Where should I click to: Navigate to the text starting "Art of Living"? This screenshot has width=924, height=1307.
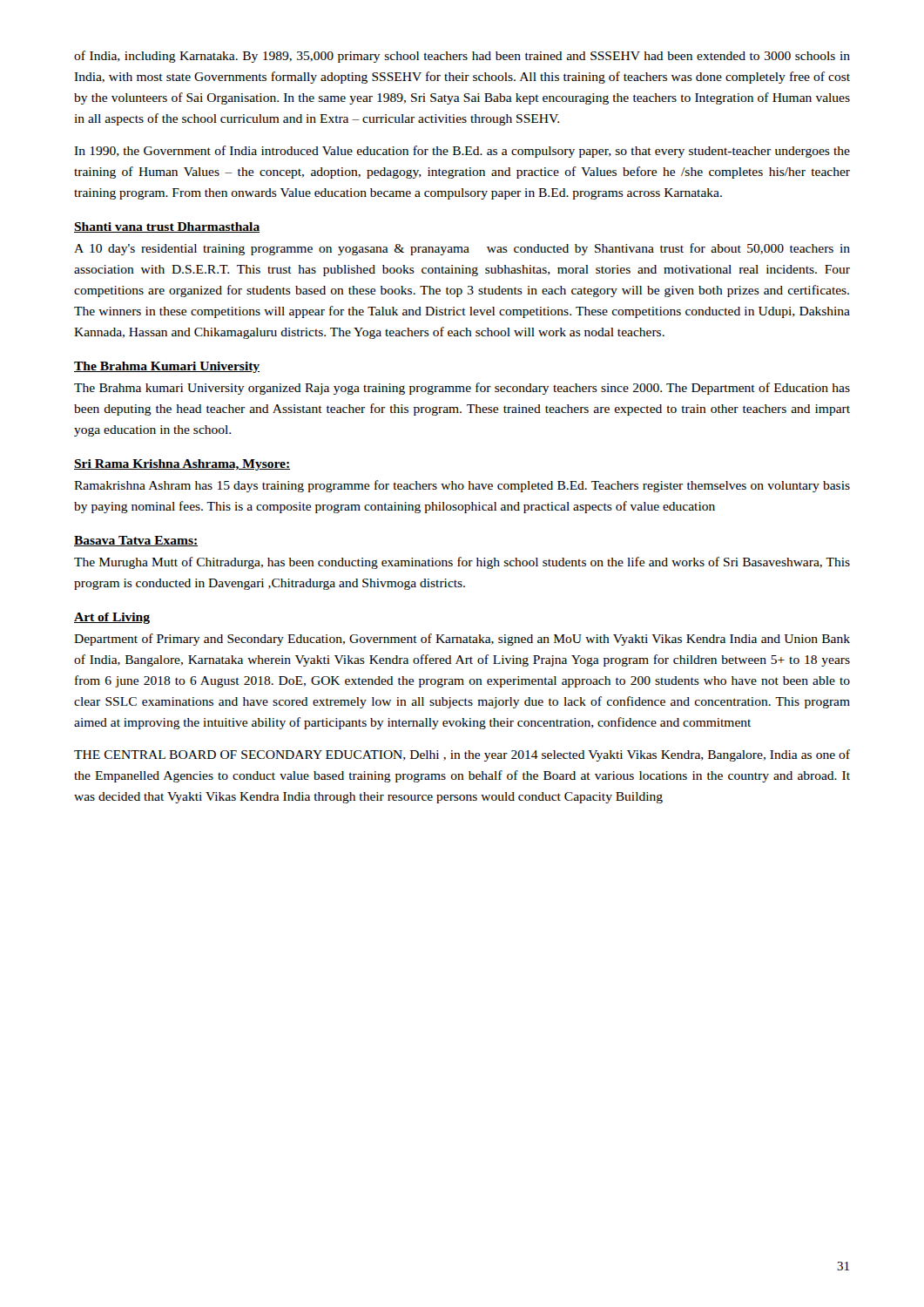point(112,617)
